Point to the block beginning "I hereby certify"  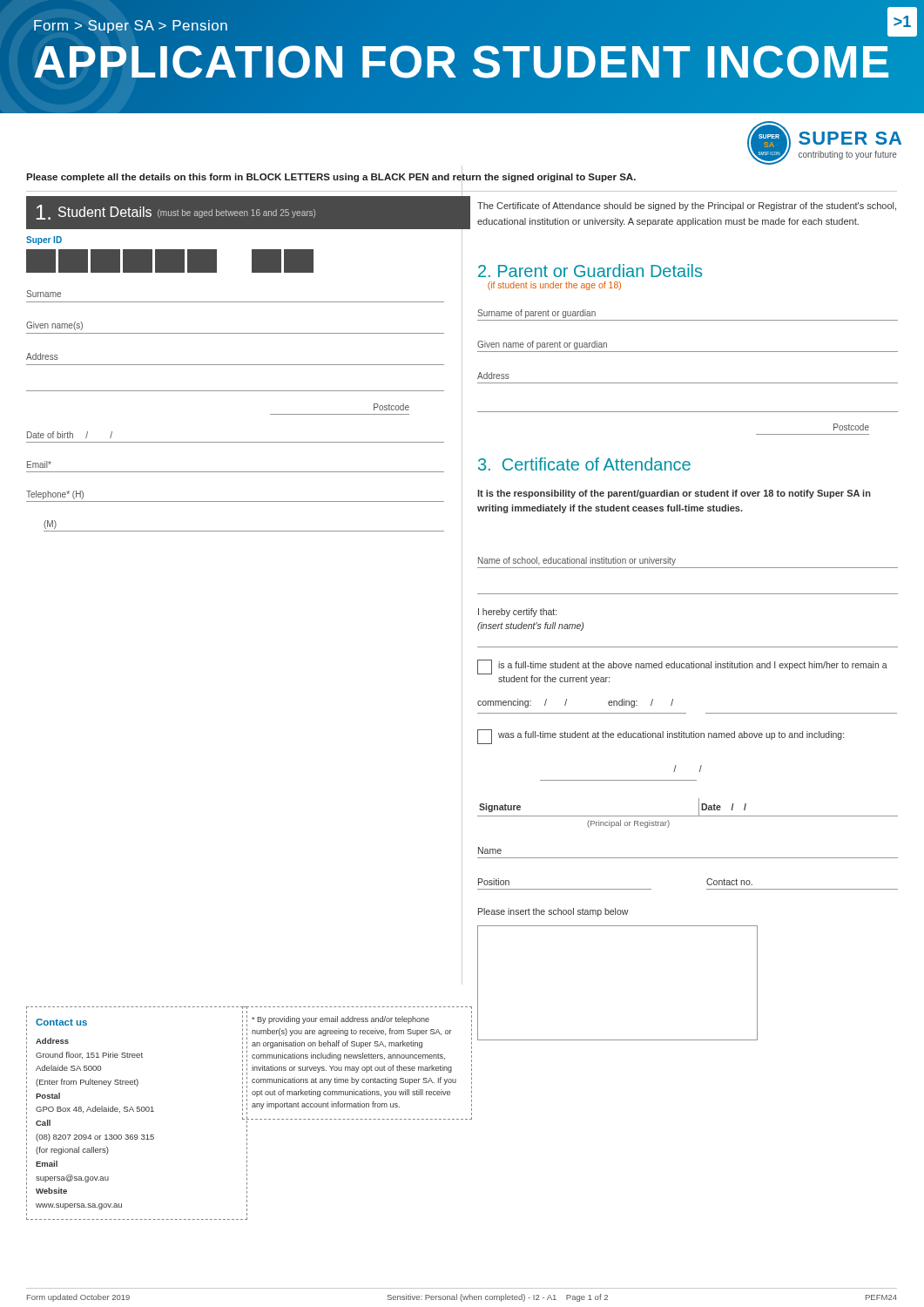coord(531,619)
